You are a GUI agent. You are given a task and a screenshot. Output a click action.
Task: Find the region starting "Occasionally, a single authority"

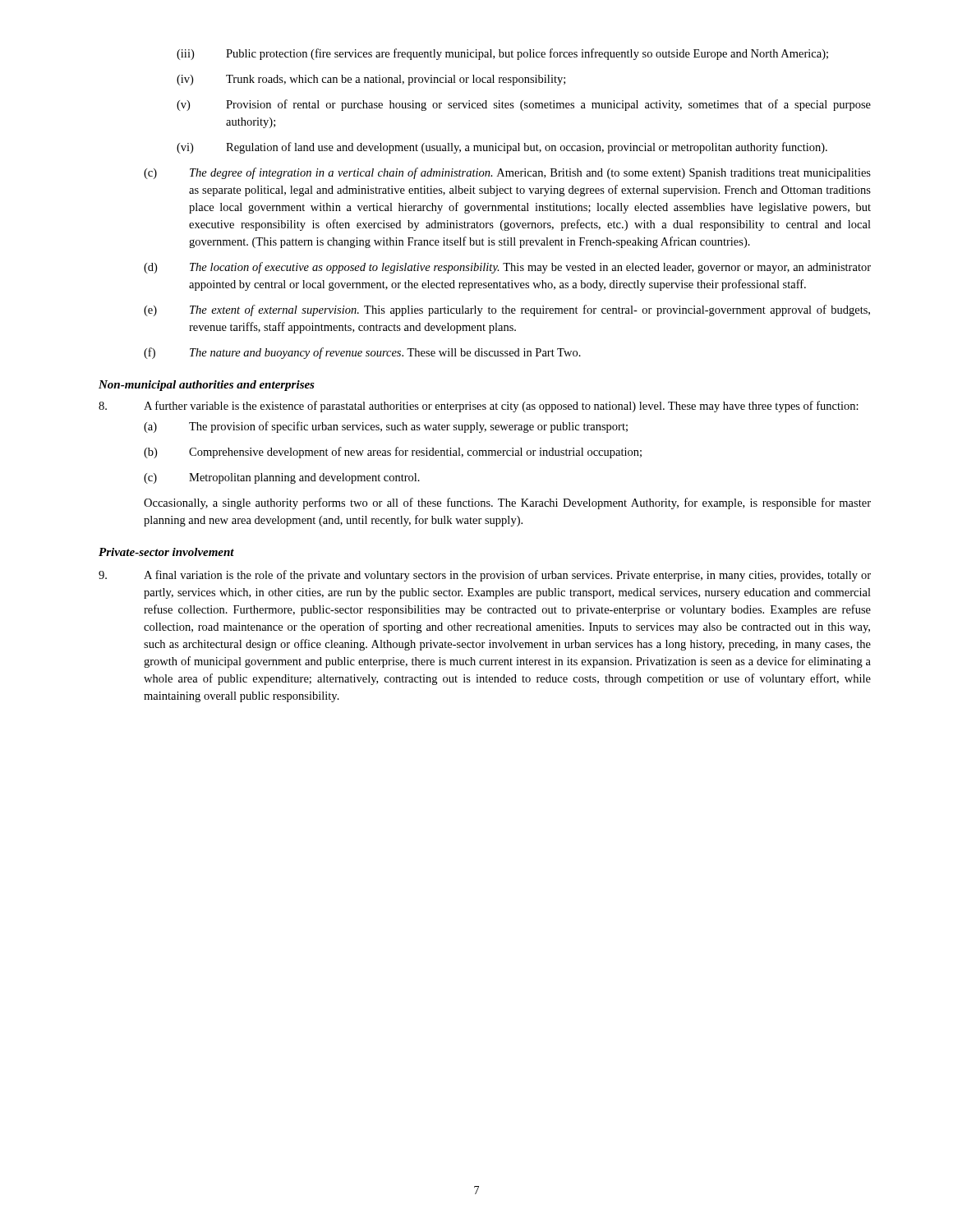click(507, 511)
